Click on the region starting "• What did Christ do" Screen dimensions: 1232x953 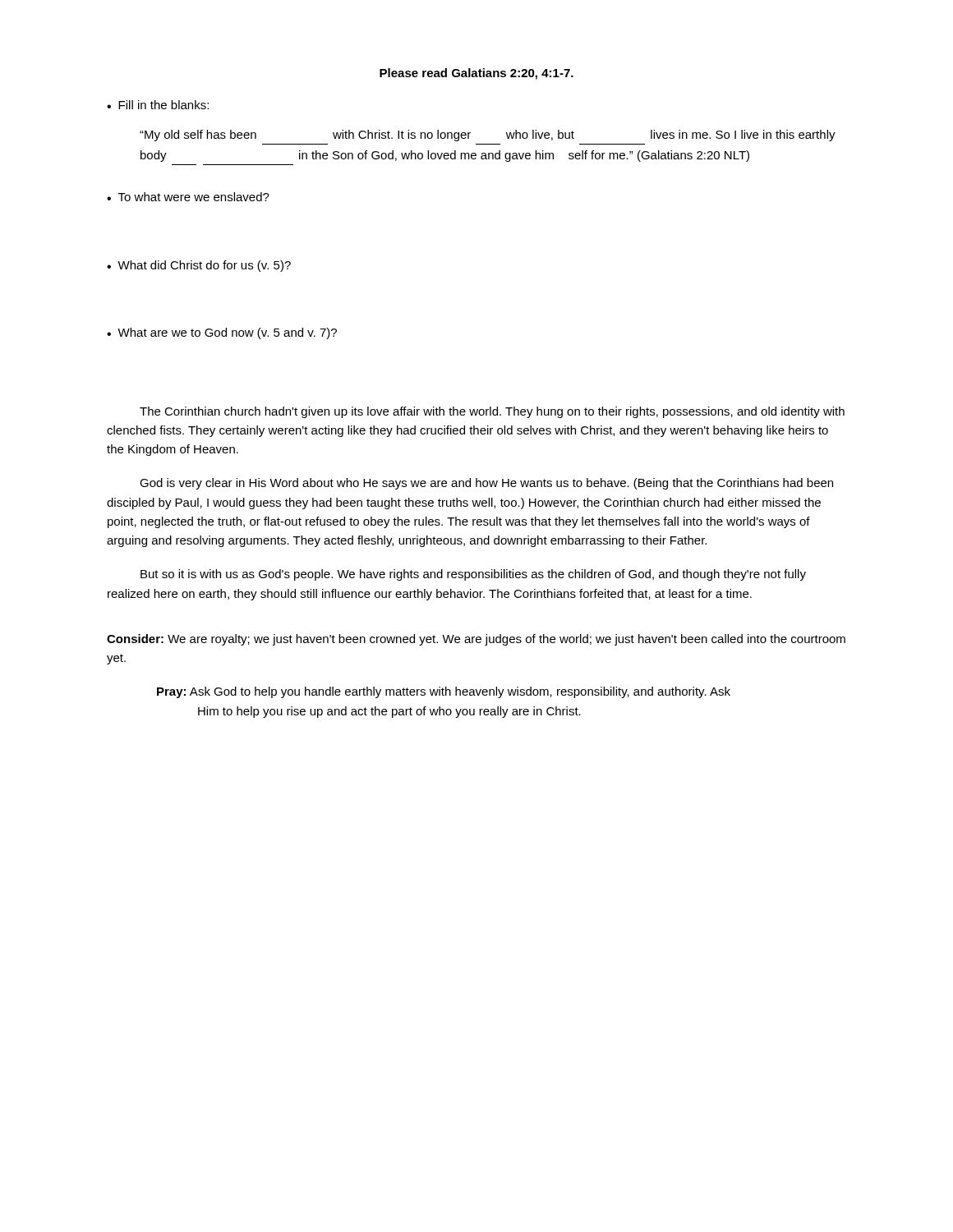tap(199, 267)
